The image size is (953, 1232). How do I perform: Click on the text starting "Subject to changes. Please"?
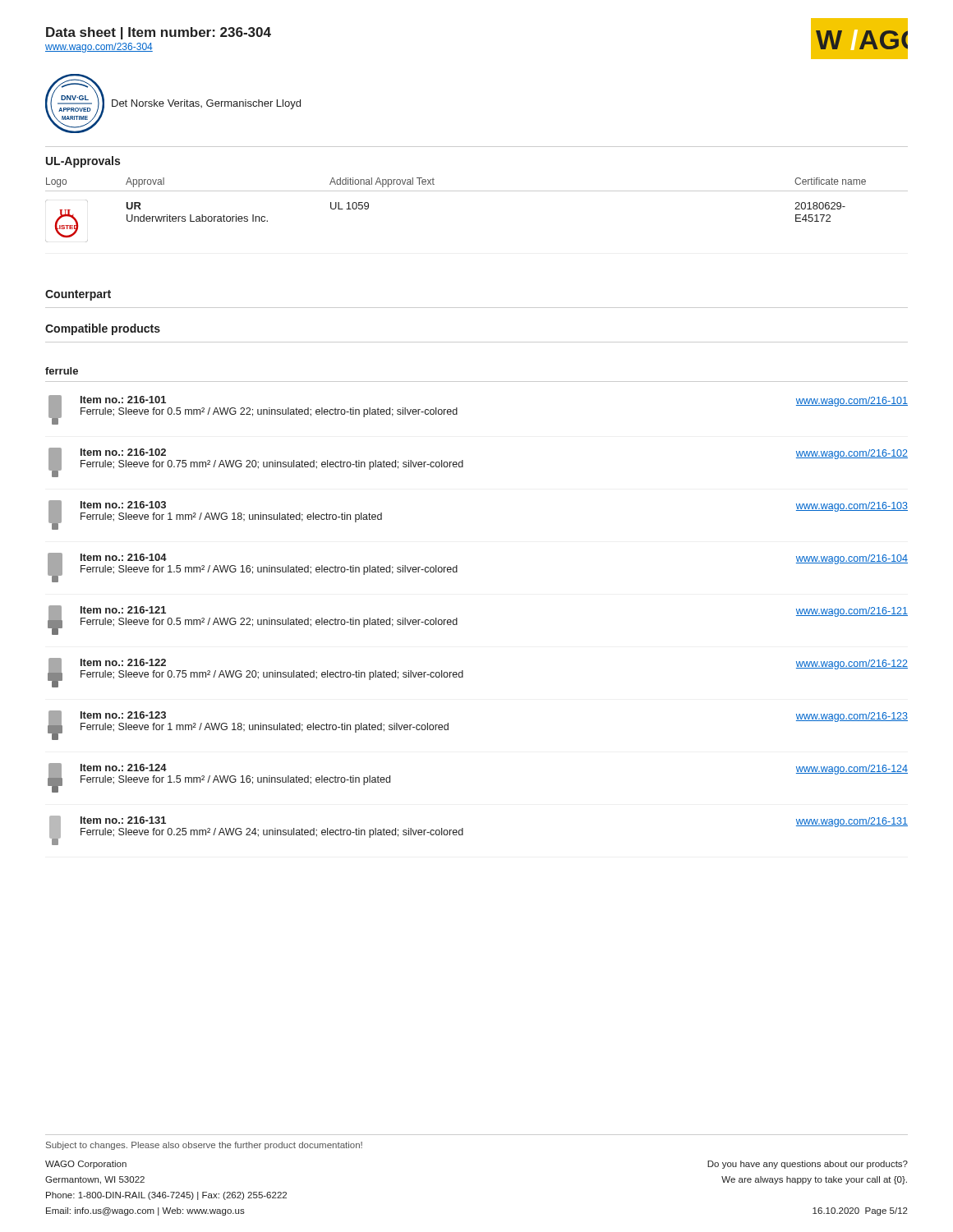[204, 1145]
